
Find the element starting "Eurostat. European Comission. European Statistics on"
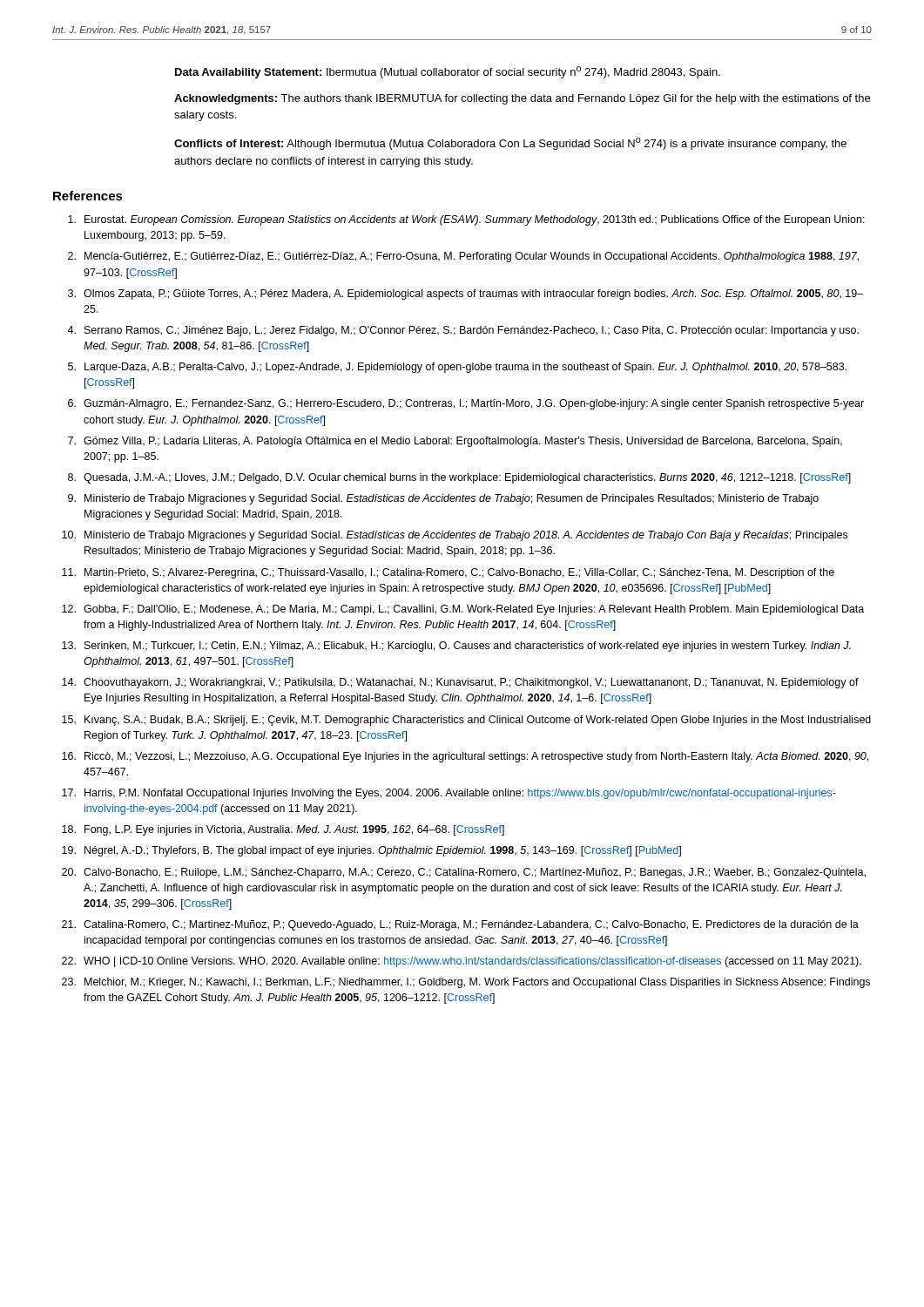tap(462, 228)
